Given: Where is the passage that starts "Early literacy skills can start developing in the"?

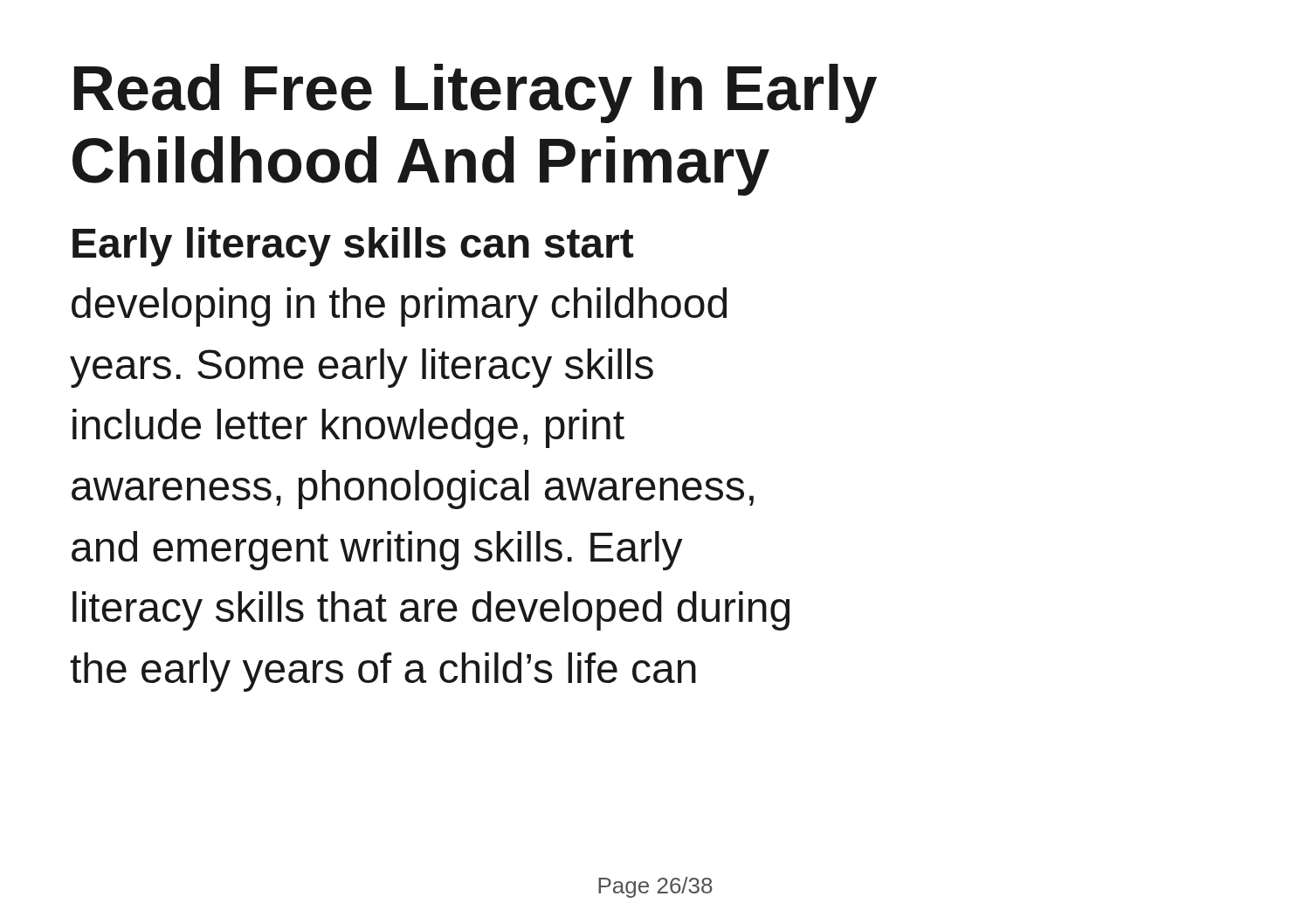Looking at the screenshot, I should [431, 456].
